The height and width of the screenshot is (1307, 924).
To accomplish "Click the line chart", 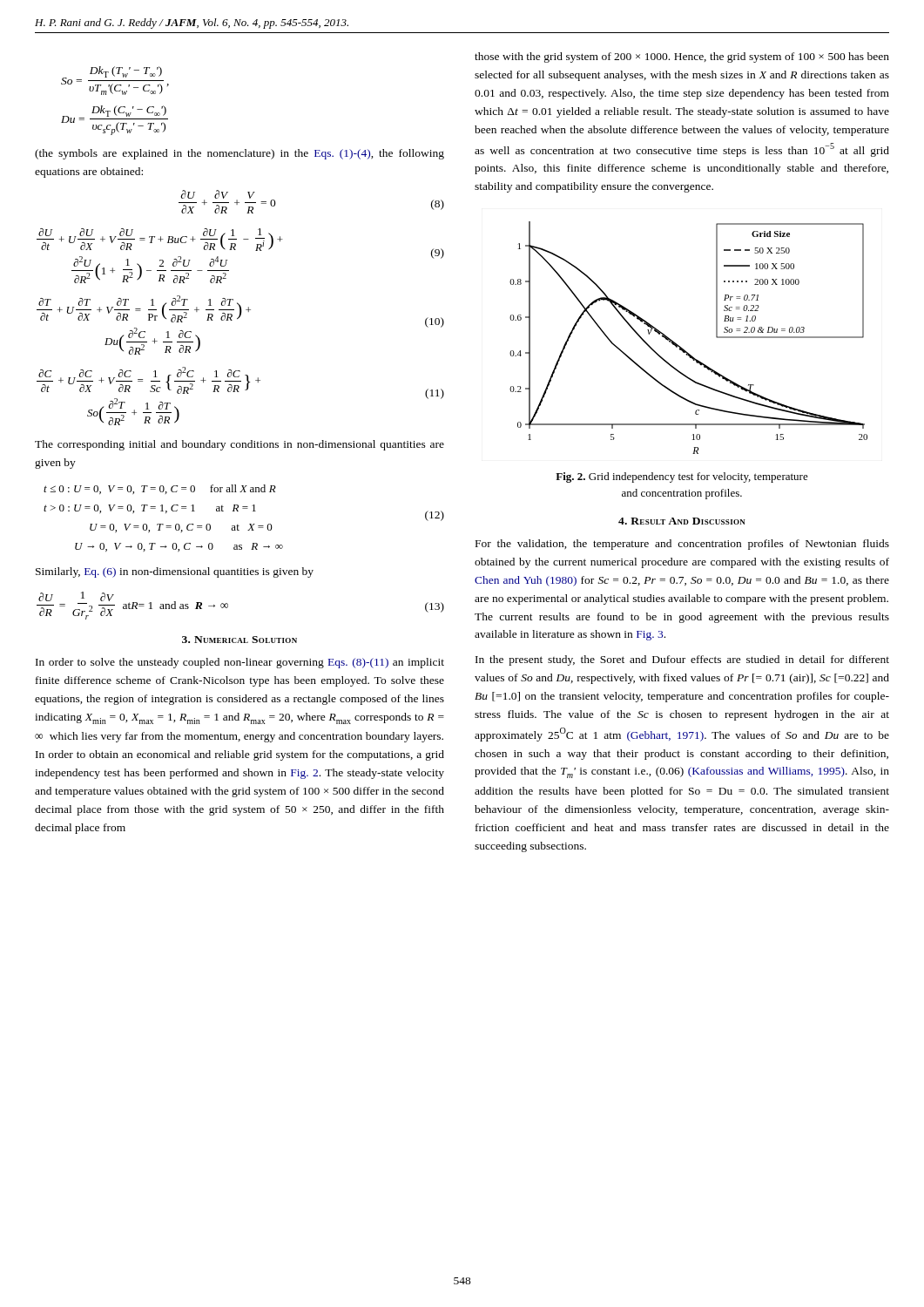I will coord(682,336).
